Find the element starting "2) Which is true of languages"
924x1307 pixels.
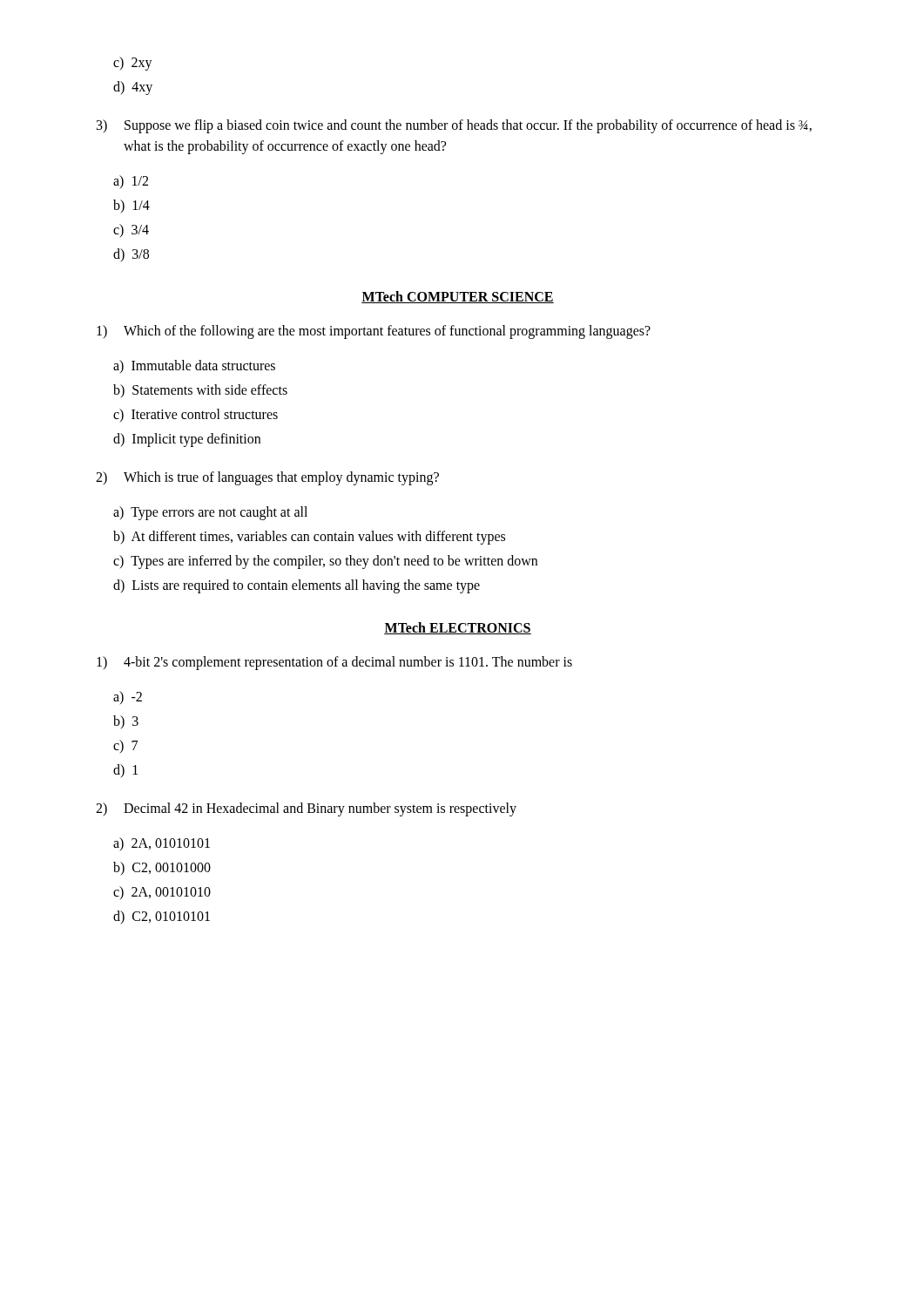pos(268,477)
